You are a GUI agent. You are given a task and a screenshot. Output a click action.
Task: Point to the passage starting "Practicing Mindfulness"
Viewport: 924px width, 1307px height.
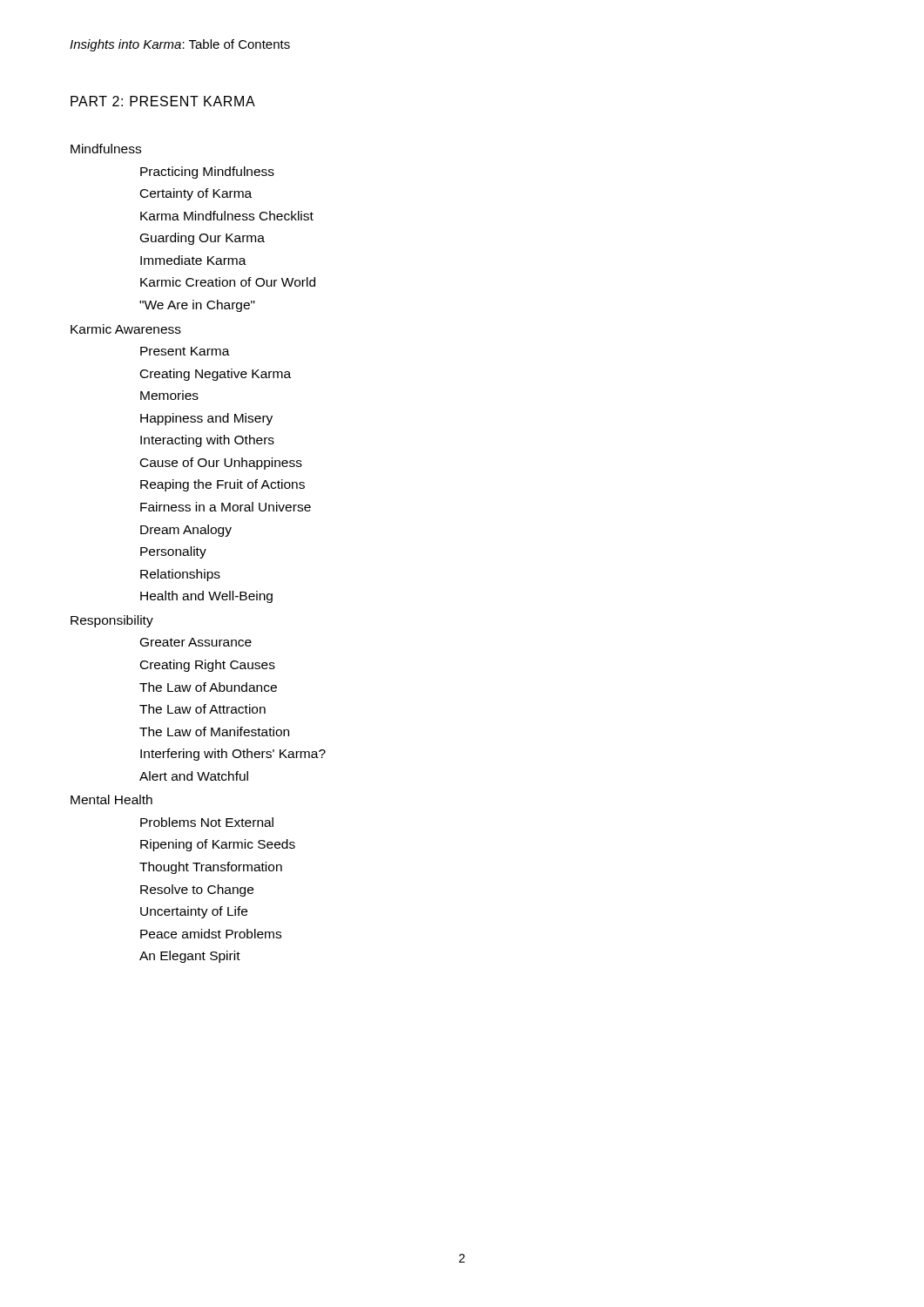point(207,171)
